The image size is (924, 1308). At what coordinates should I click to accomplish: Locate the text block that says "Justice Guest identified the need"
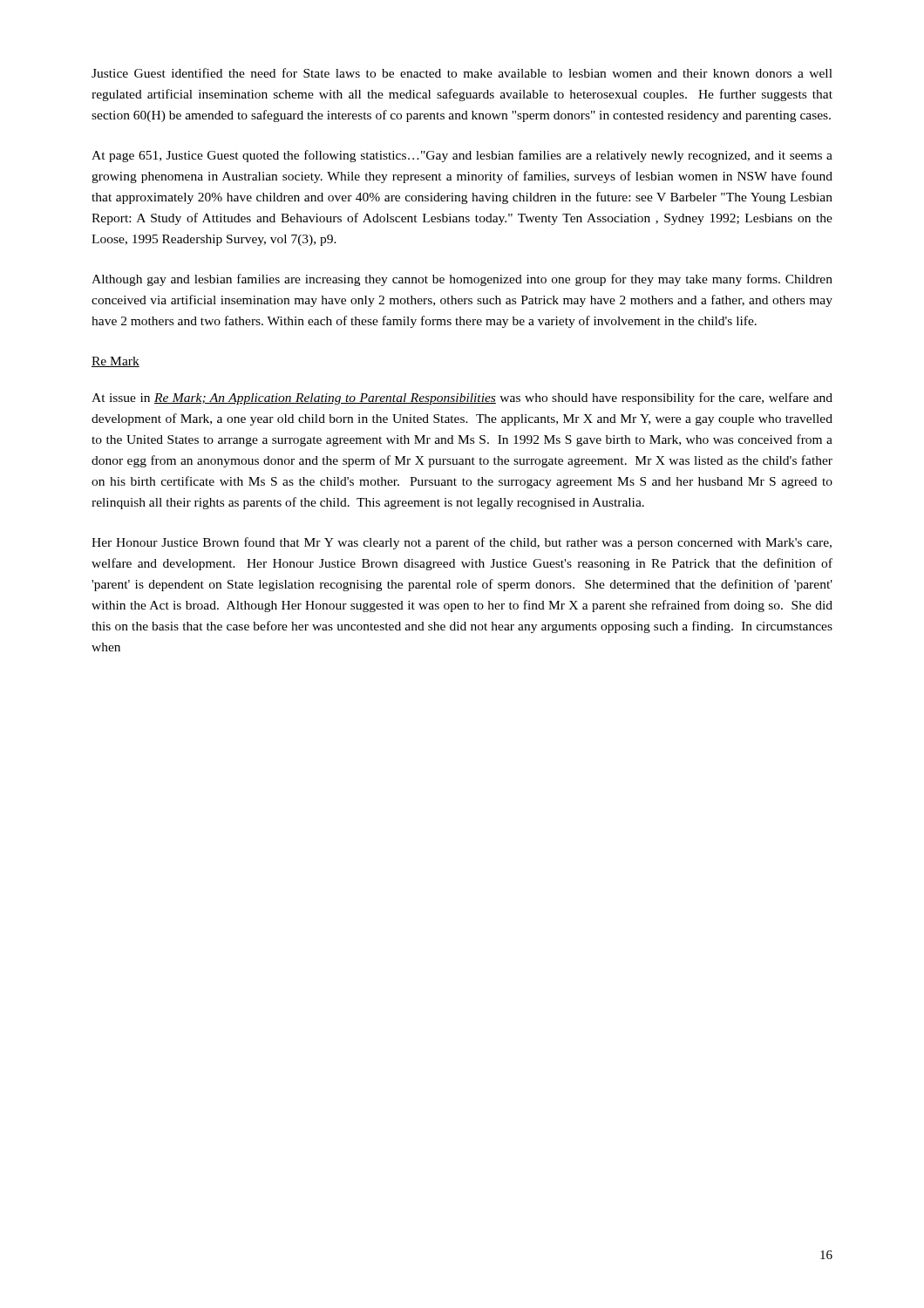point(462,94)
